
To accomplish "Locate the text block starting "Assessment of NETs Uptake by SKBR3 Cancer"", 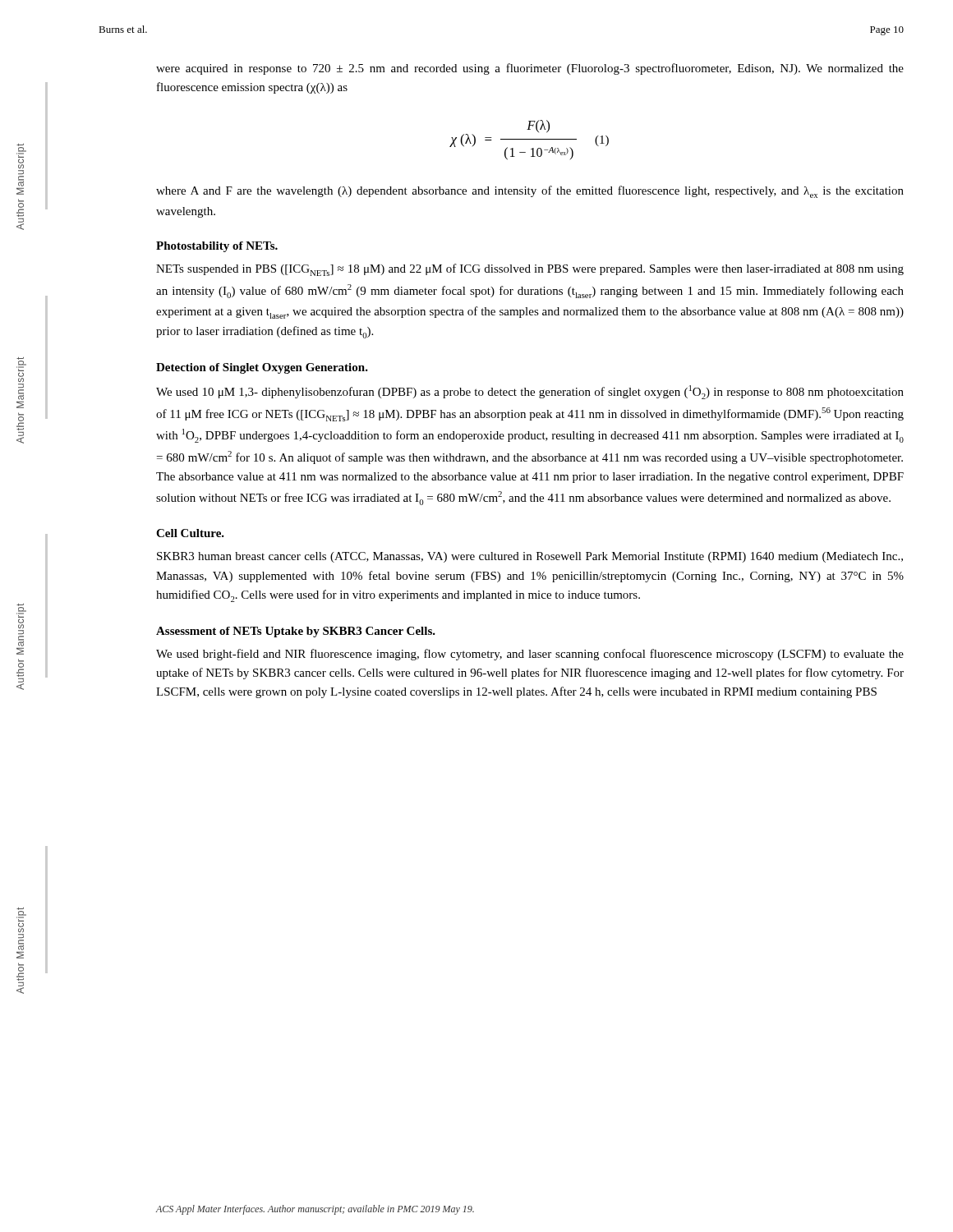I will click(296, 631).
